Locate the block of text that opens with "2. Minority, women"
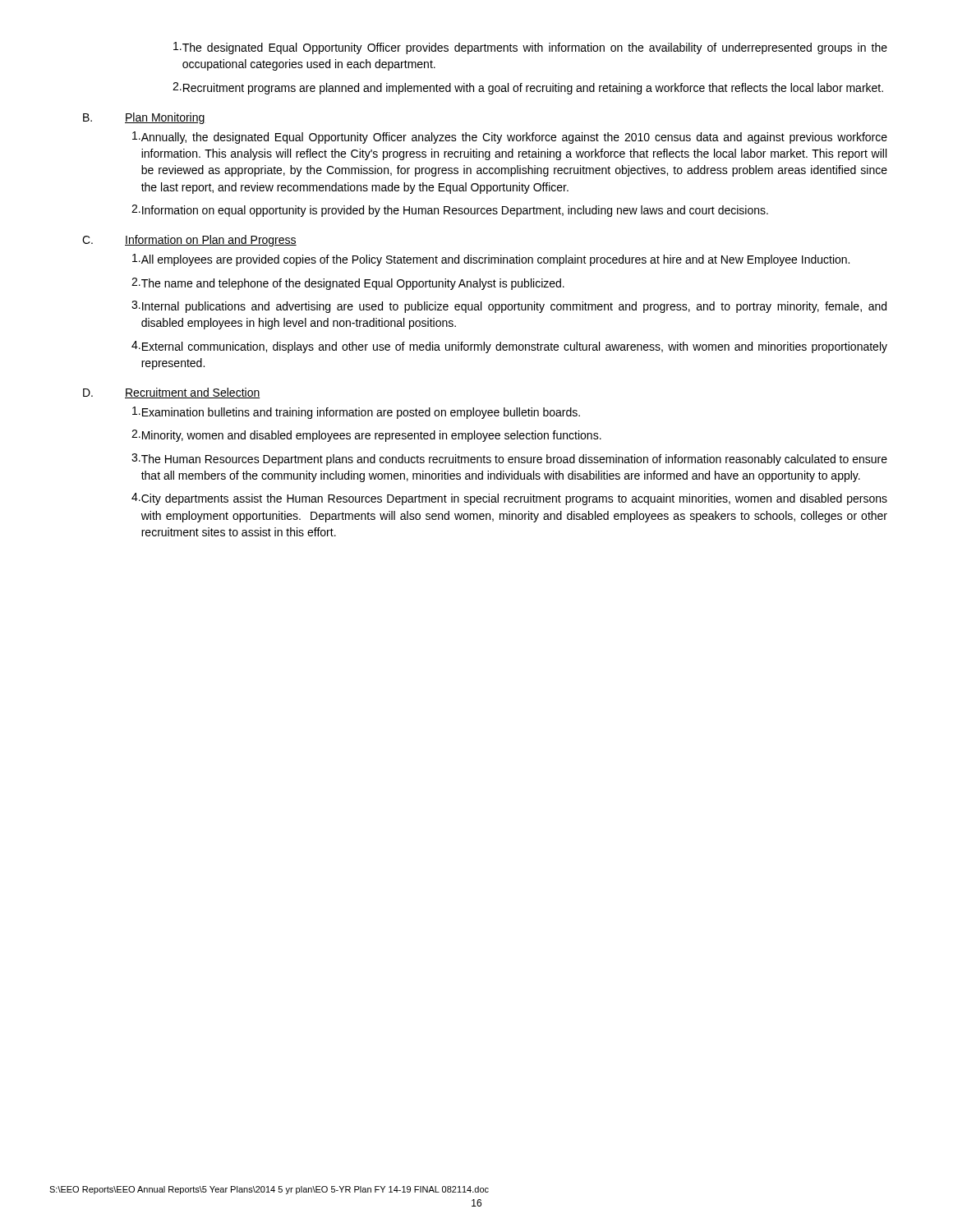The image size is (953, 1232). (x=485, y=436)
